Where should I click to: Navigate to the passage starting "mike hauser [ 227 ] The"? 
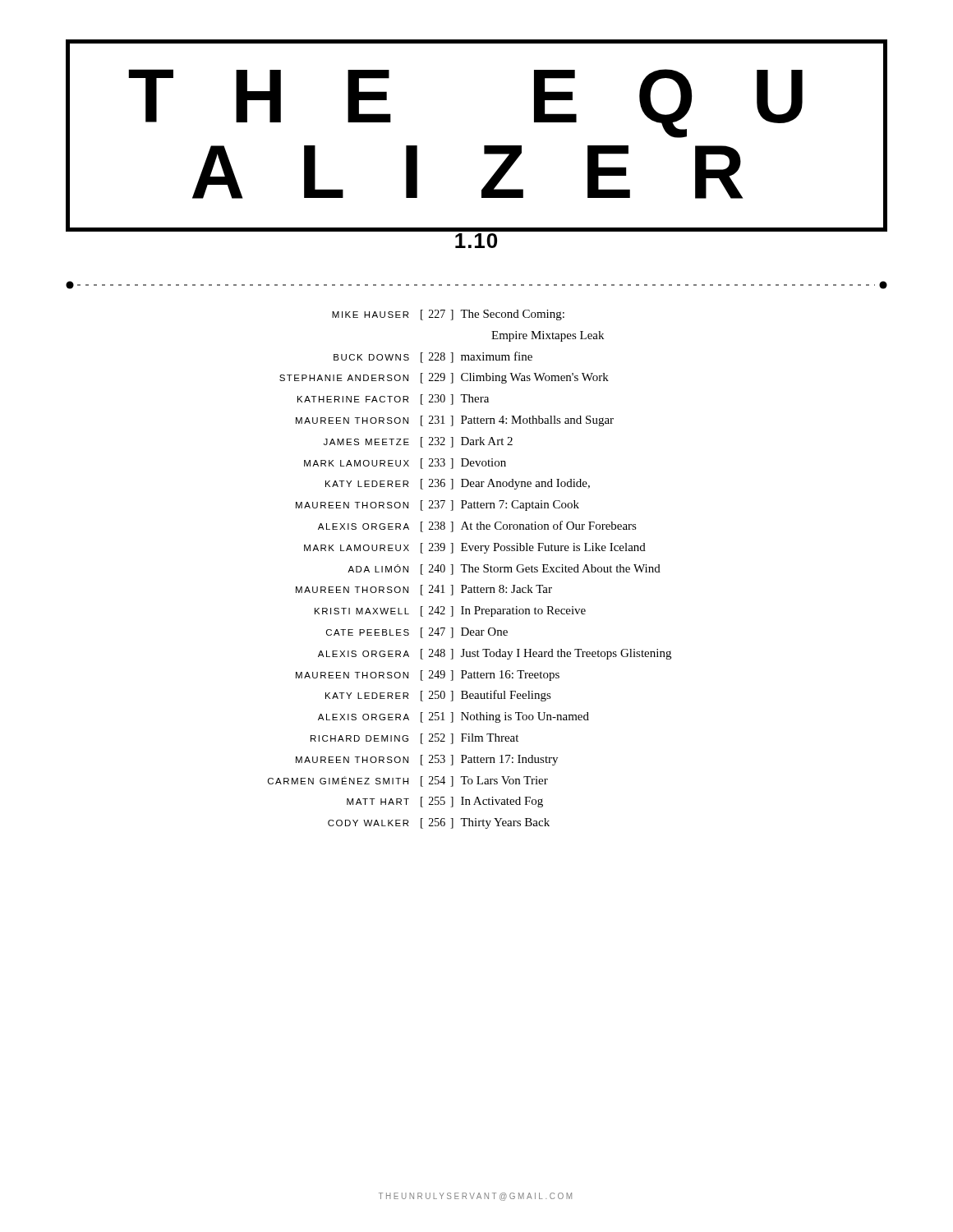(x=476, y=569)
